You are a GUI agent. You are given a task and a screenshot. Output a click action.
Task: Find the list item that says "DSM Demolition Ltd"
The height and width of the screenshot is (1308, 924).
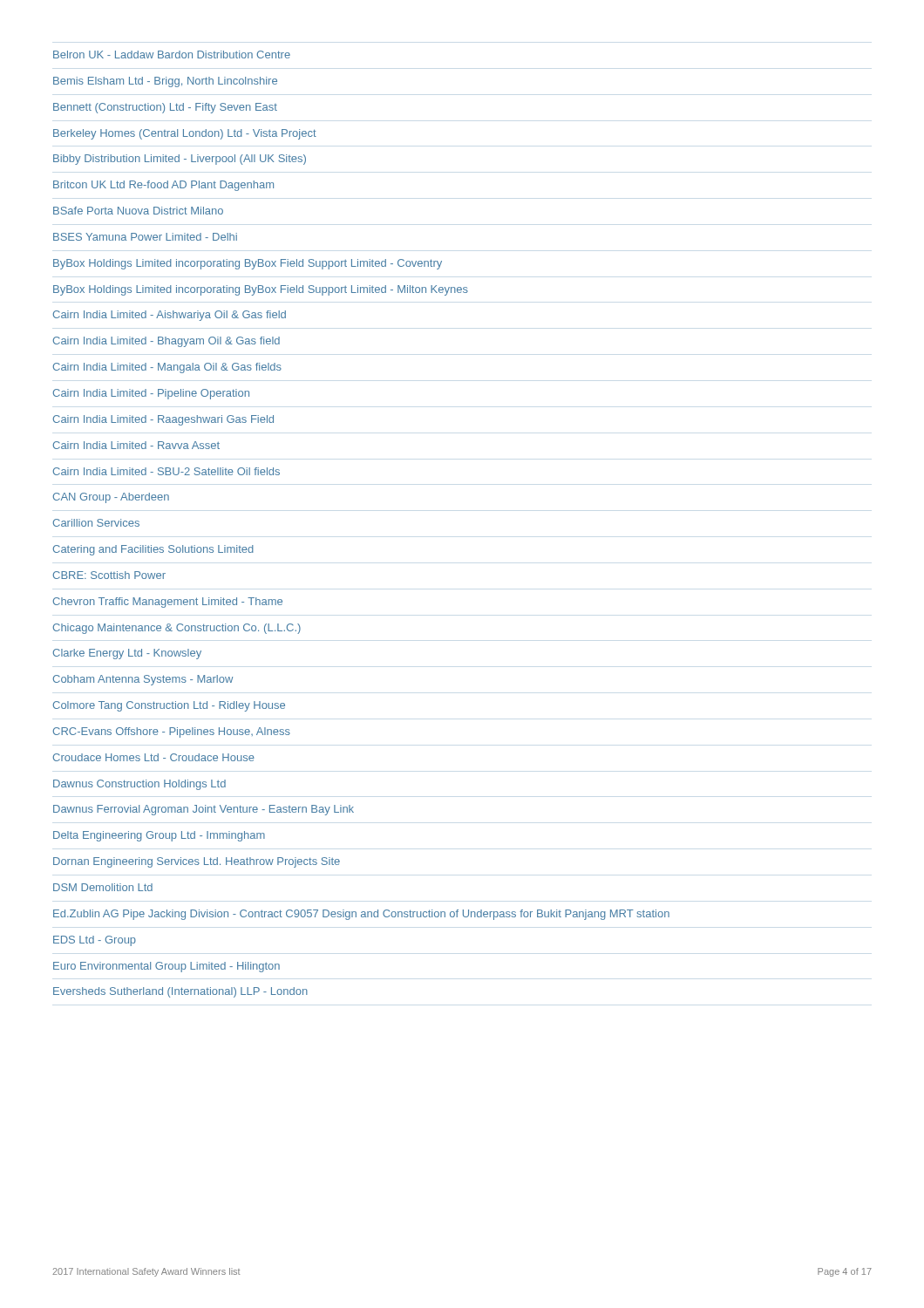point(103,887)
